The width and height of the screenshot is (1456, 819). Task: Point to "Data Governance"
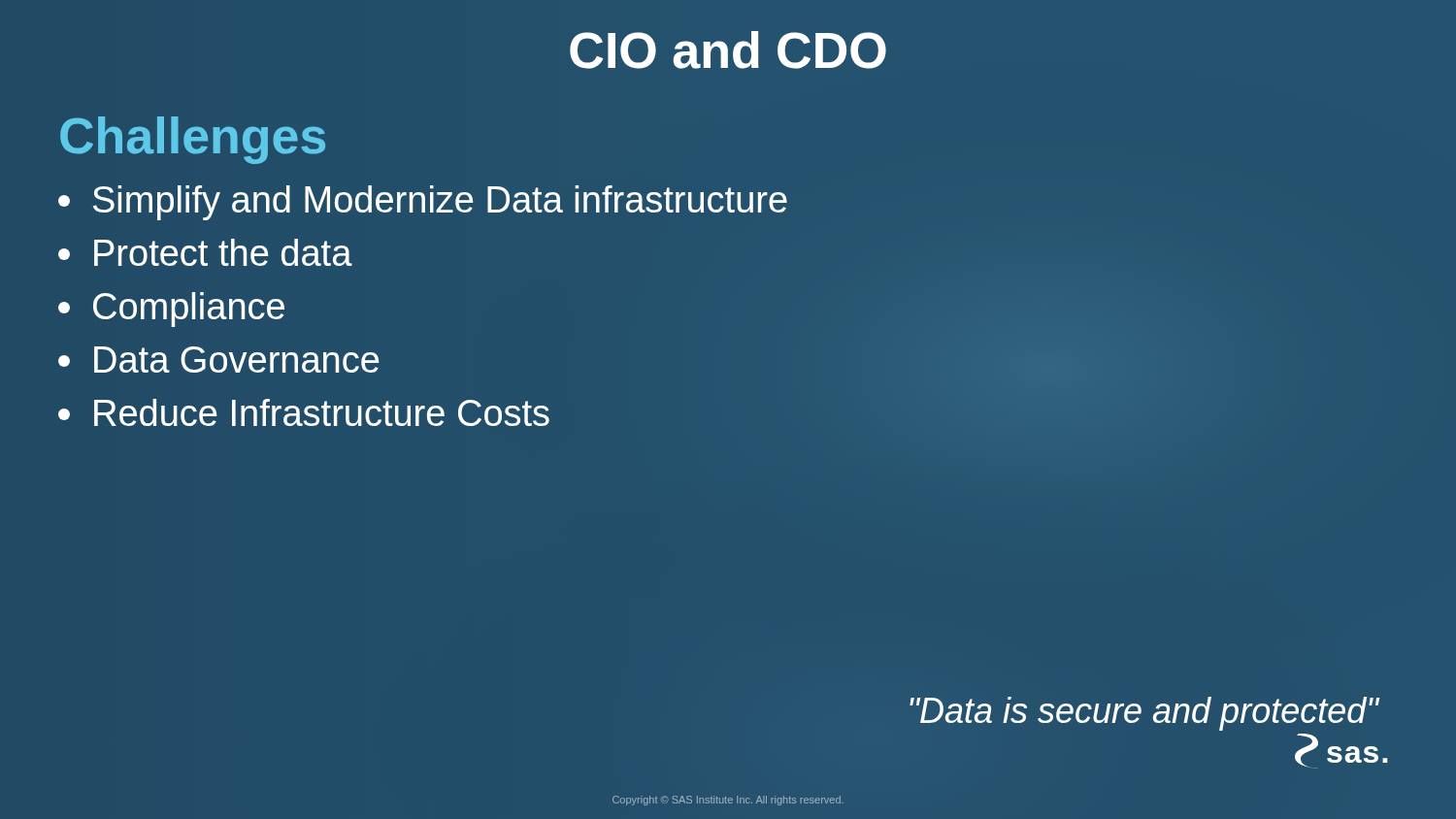(219, 360)
